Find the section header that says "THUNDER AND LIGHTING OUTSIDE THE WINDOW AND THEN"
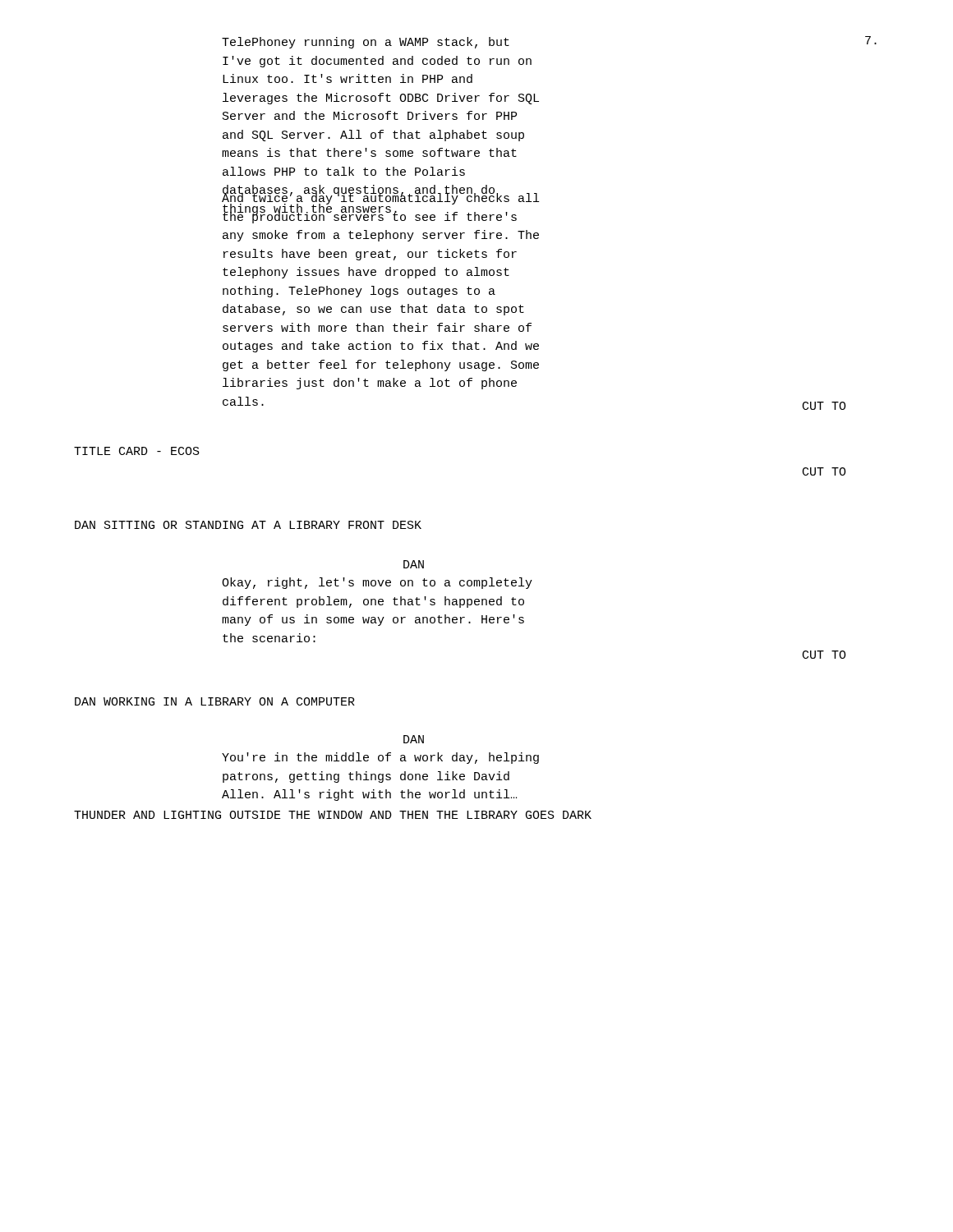Image resolution: width=953 pixels, height=1232 pixels. click(x=333, y=816)
